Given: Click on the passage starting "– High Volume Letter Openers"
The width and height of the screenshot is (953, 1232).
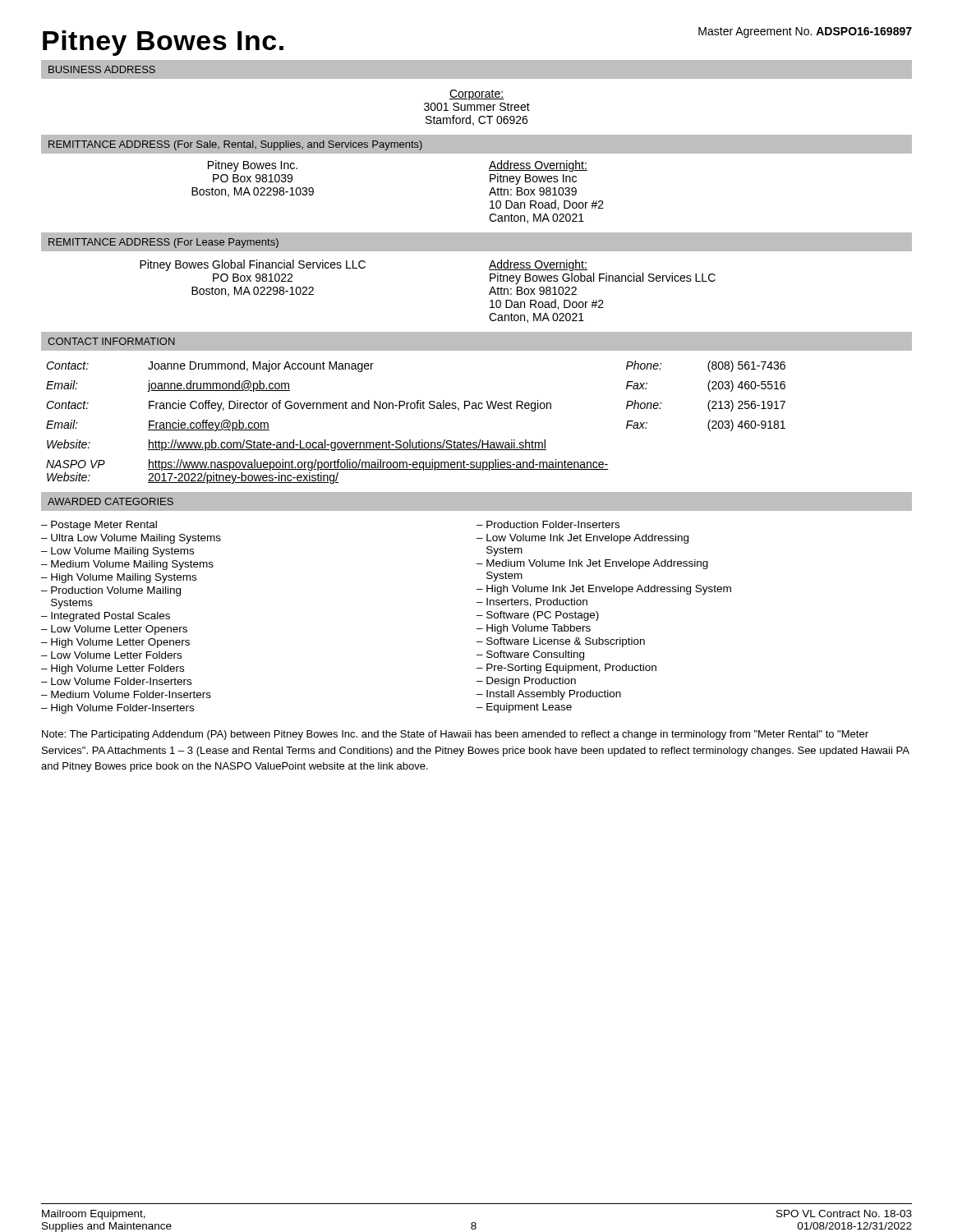Looking at the screenshot, I should (x=116, y=642).
